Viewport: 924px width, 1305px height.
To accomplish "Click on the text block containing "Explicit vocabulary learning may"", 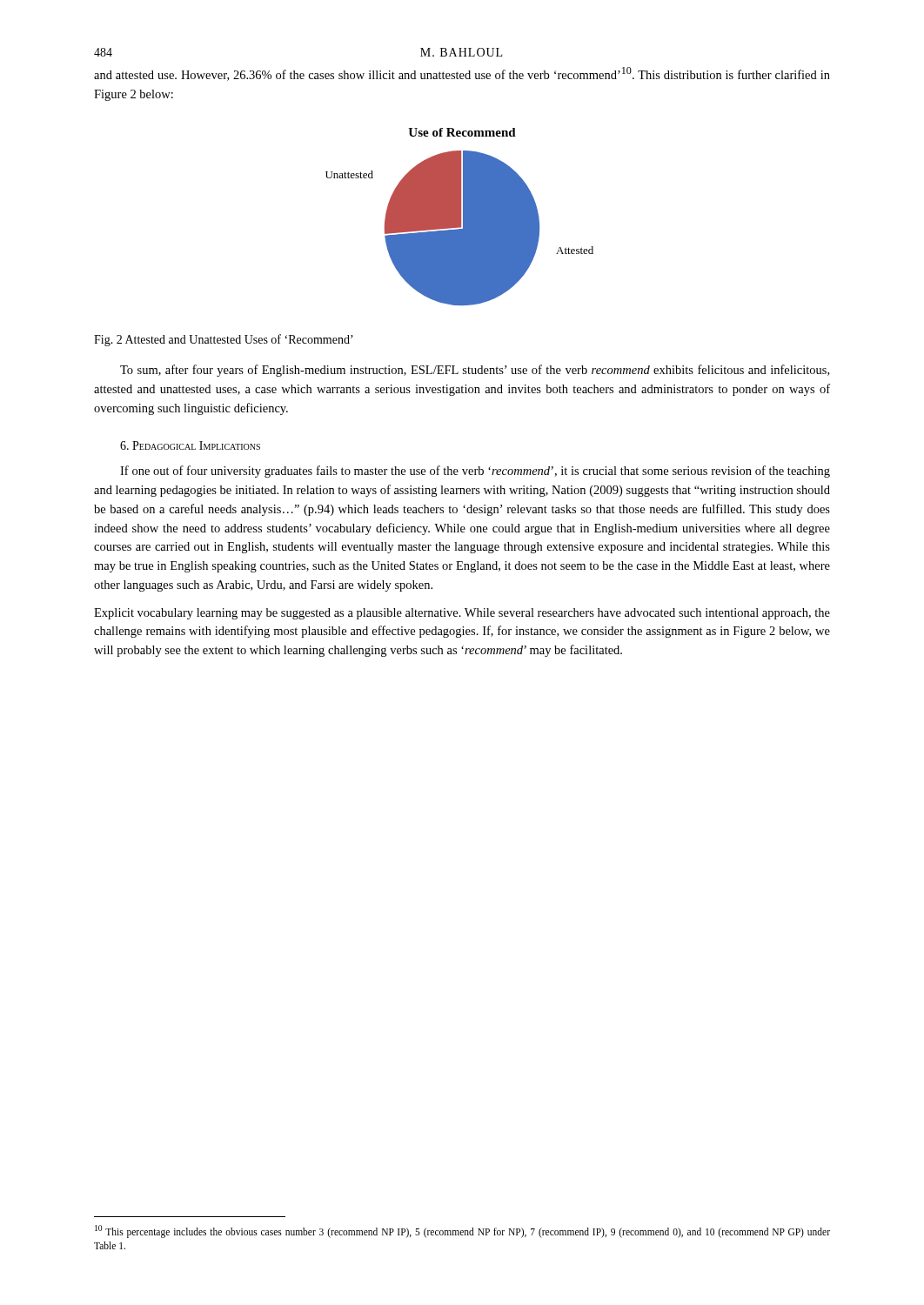I will click(x=462, y=632).
